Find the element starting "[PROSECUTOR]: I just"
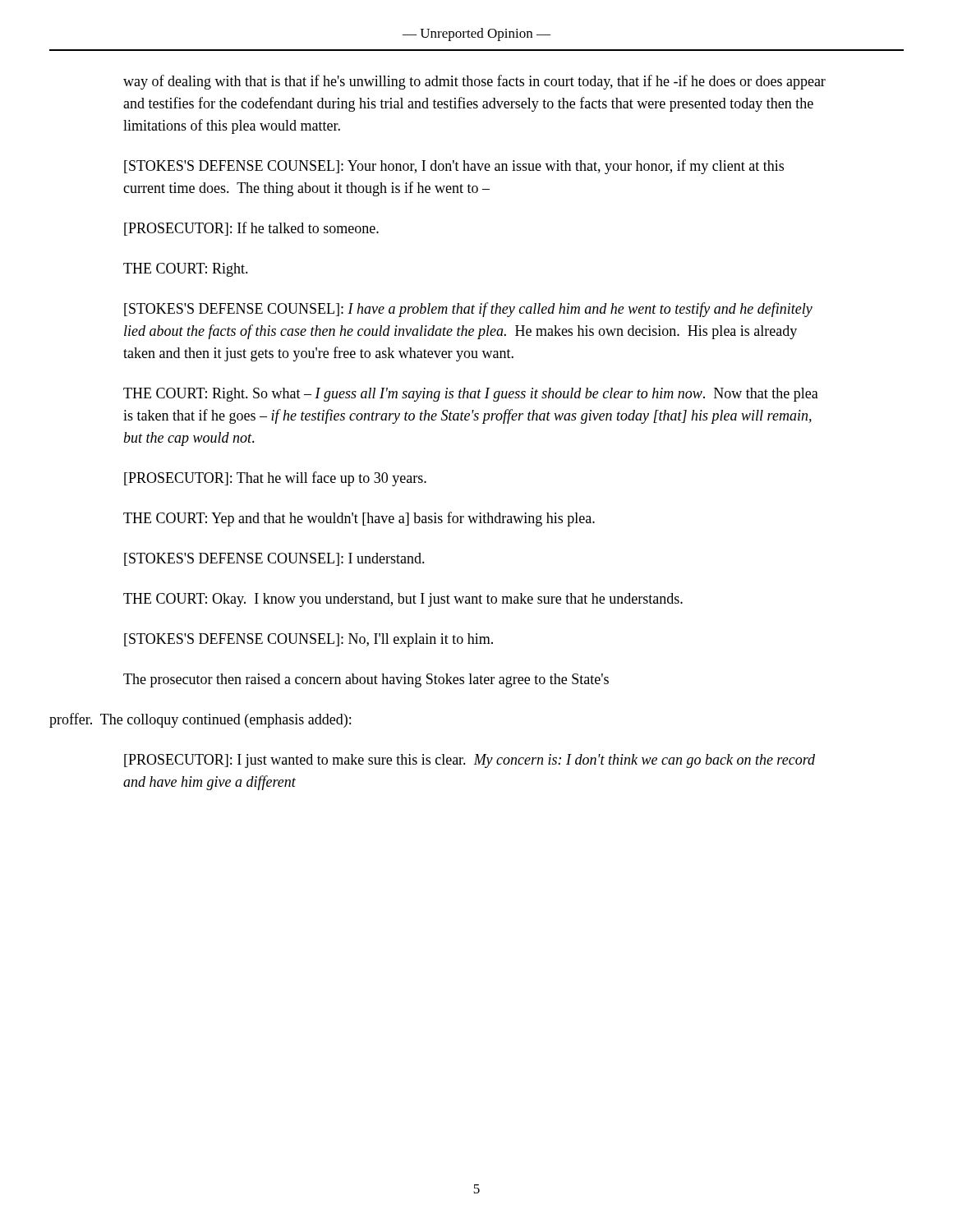 [469, 770]
